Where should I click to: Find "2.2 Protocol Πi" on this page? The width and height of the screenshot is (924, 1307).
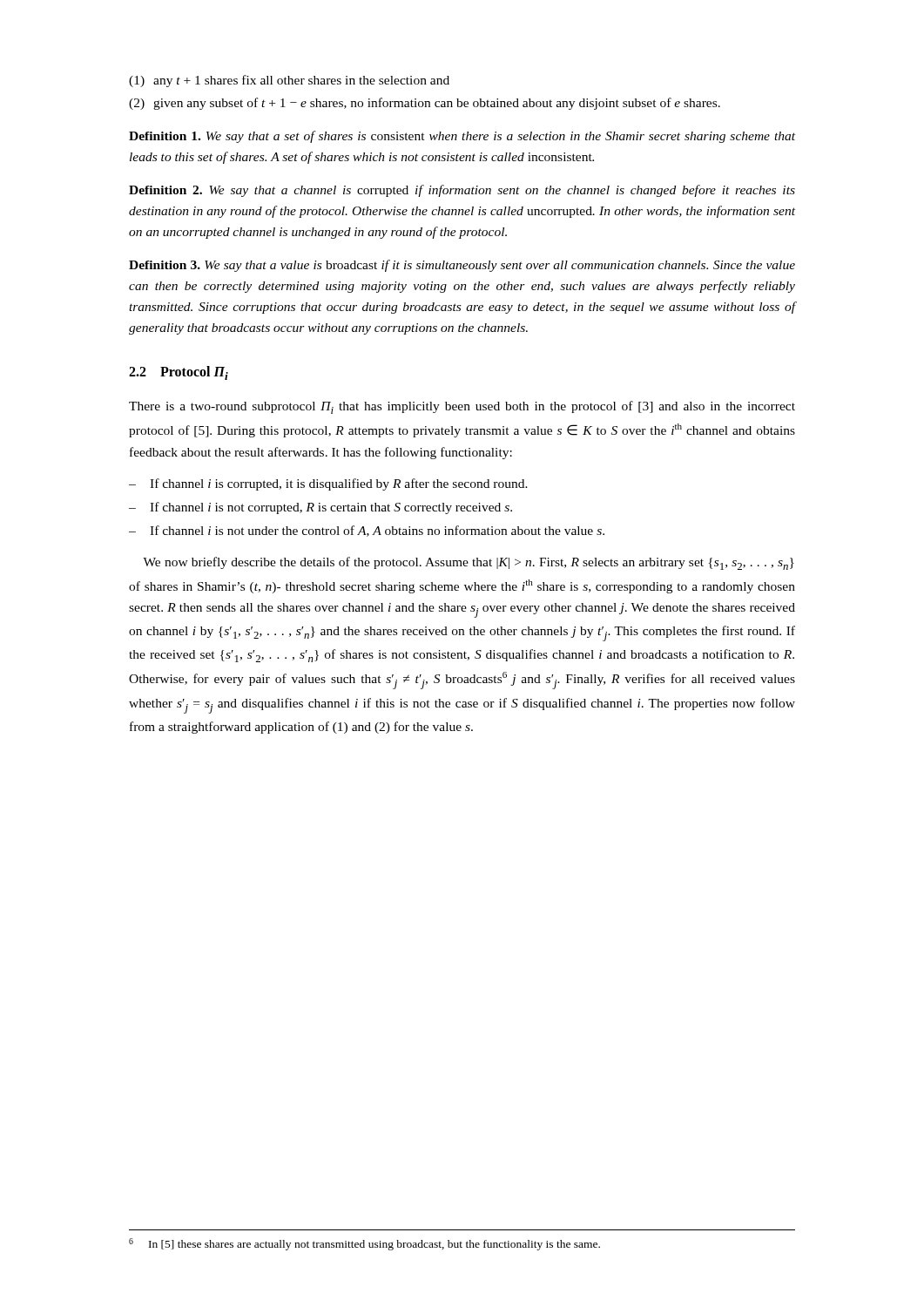[178, 374]
